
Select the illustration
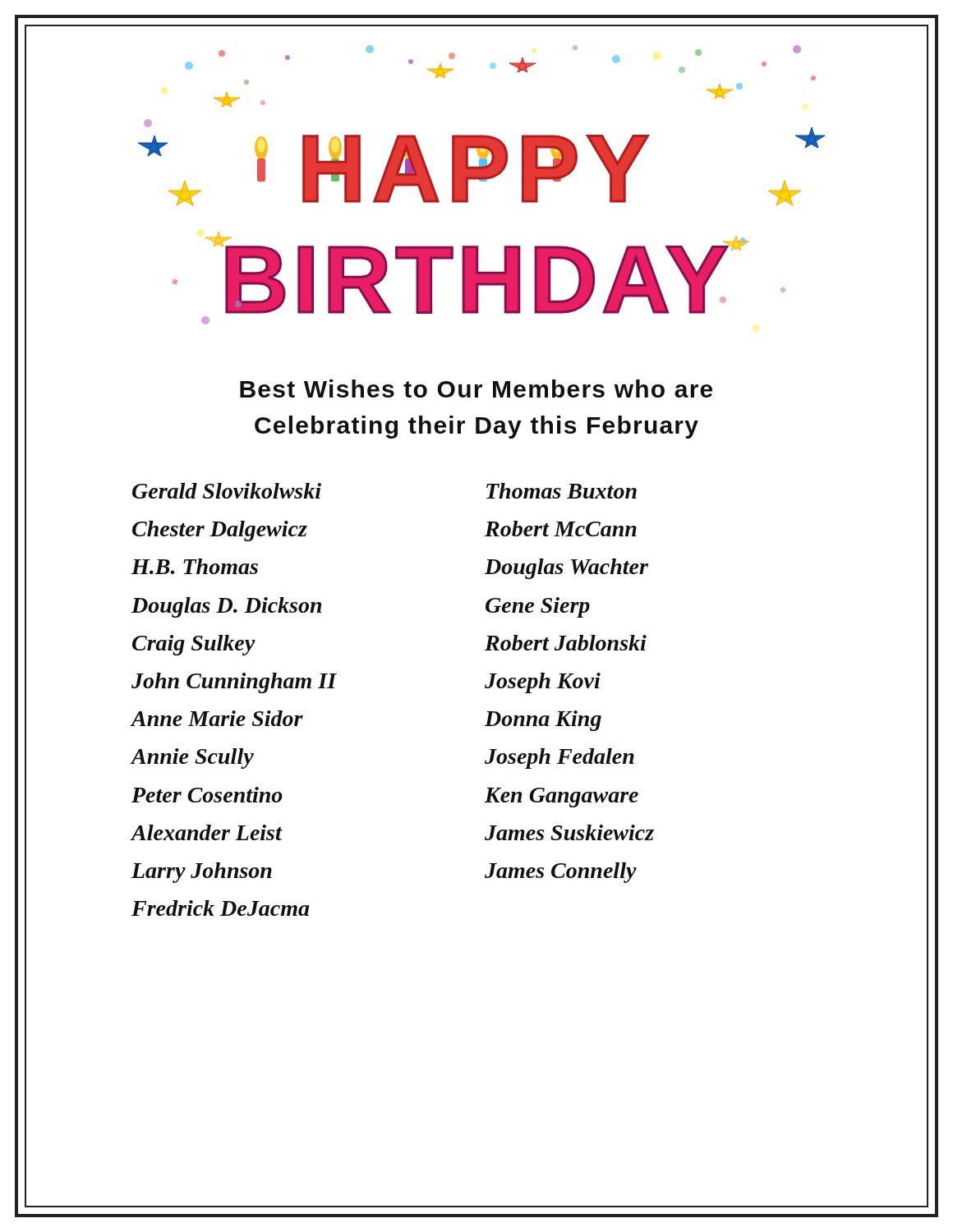coord(476,193)
